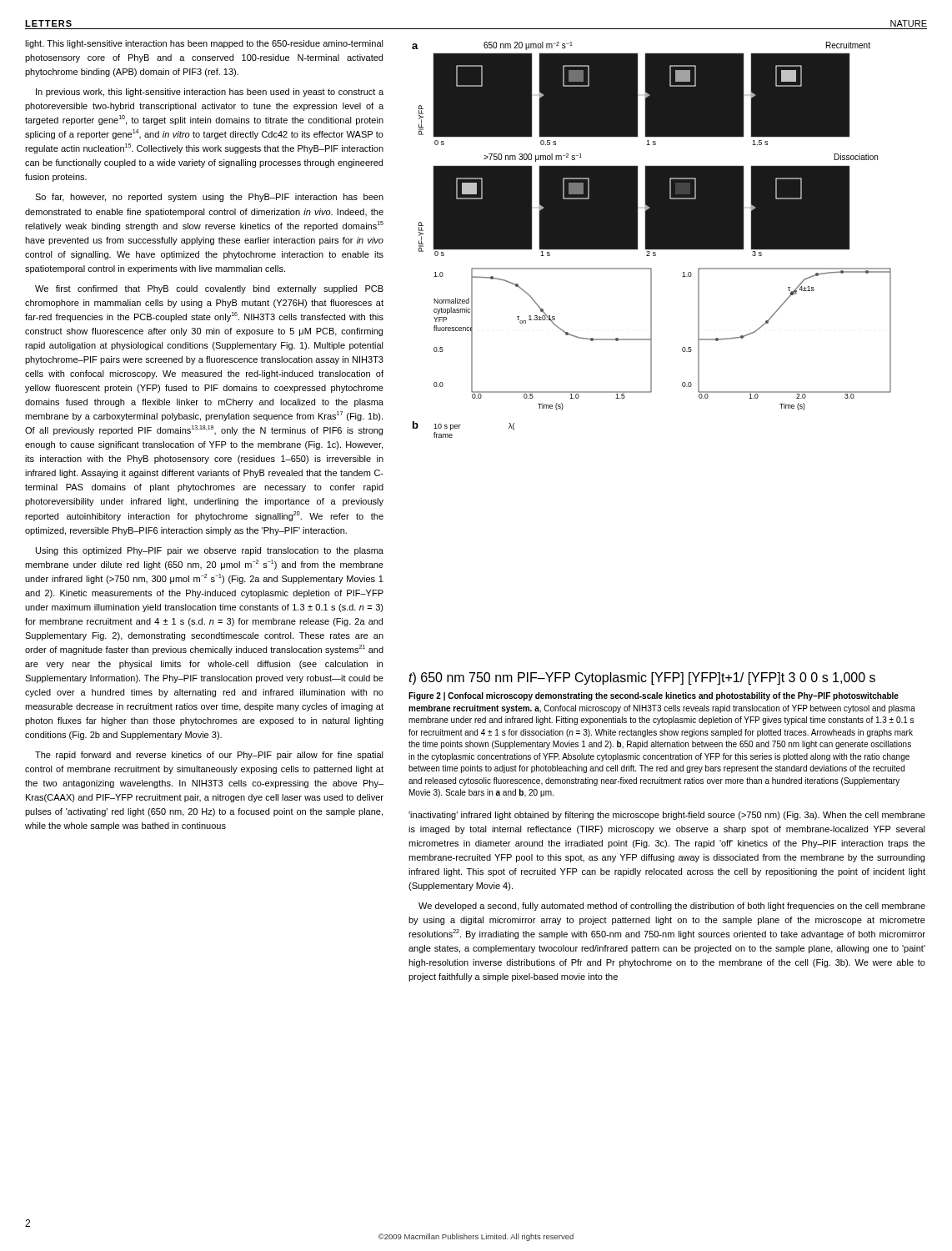Screen dimensions: 1251x952
Task: Find the text block containing "Using this optimized"
Action: point(204,643)
